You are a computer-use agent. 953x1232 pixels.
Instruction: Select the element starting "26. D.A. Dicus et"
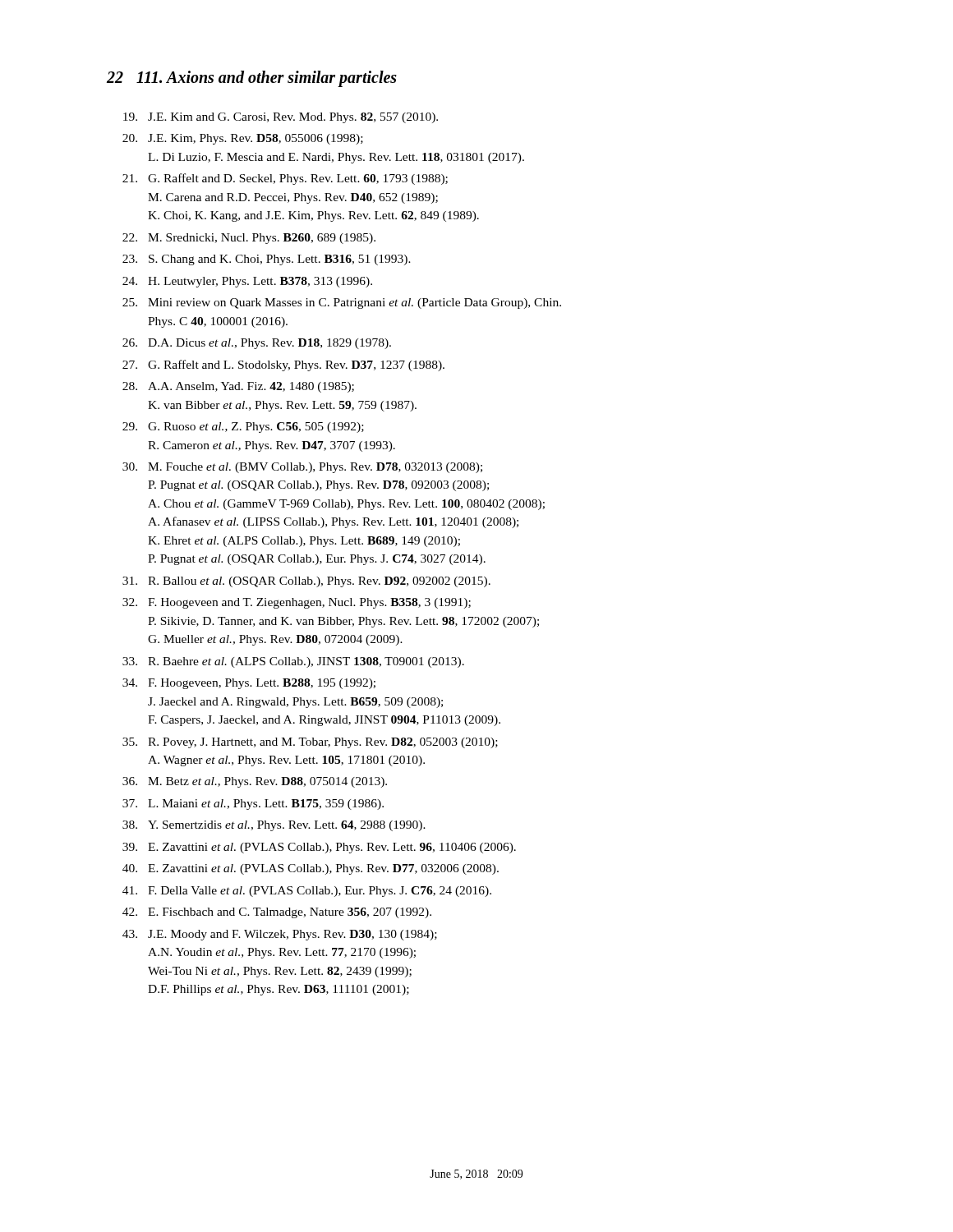coord(257,344)
